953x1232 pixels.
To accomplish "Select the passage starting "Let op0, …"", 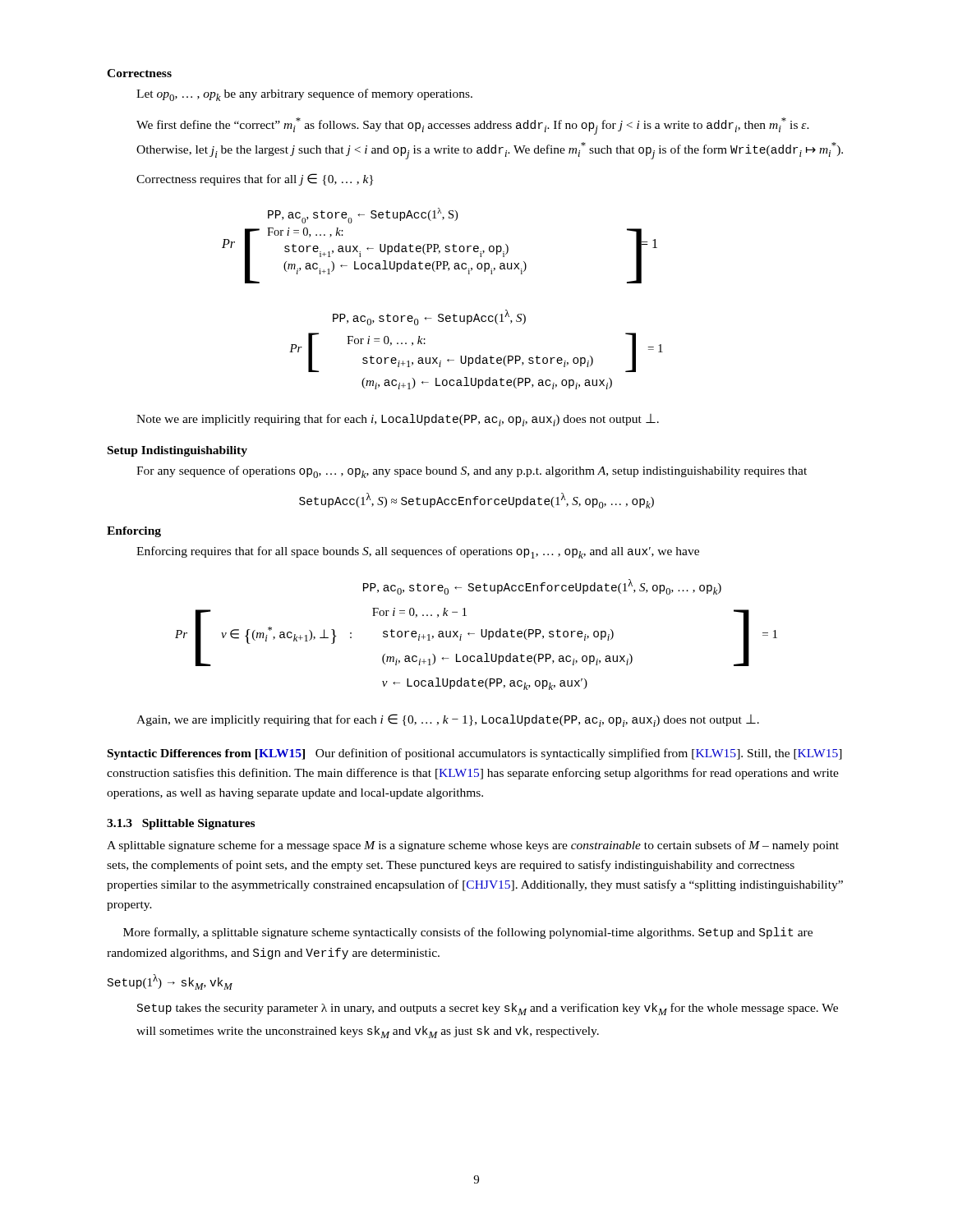I will 305,95.
